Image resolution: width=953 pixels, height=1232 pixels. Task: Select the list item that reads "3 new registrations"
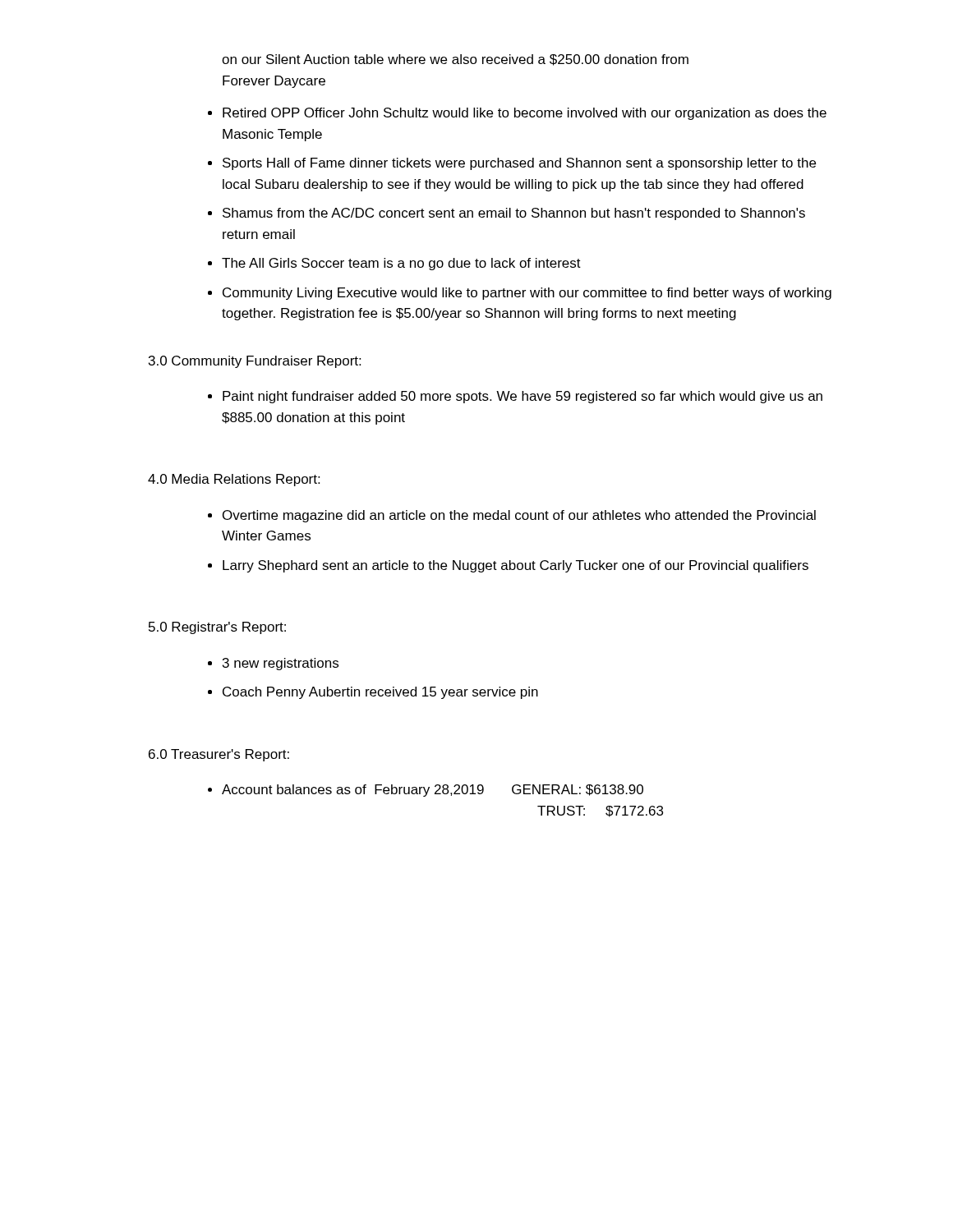[x=281, y=664]
